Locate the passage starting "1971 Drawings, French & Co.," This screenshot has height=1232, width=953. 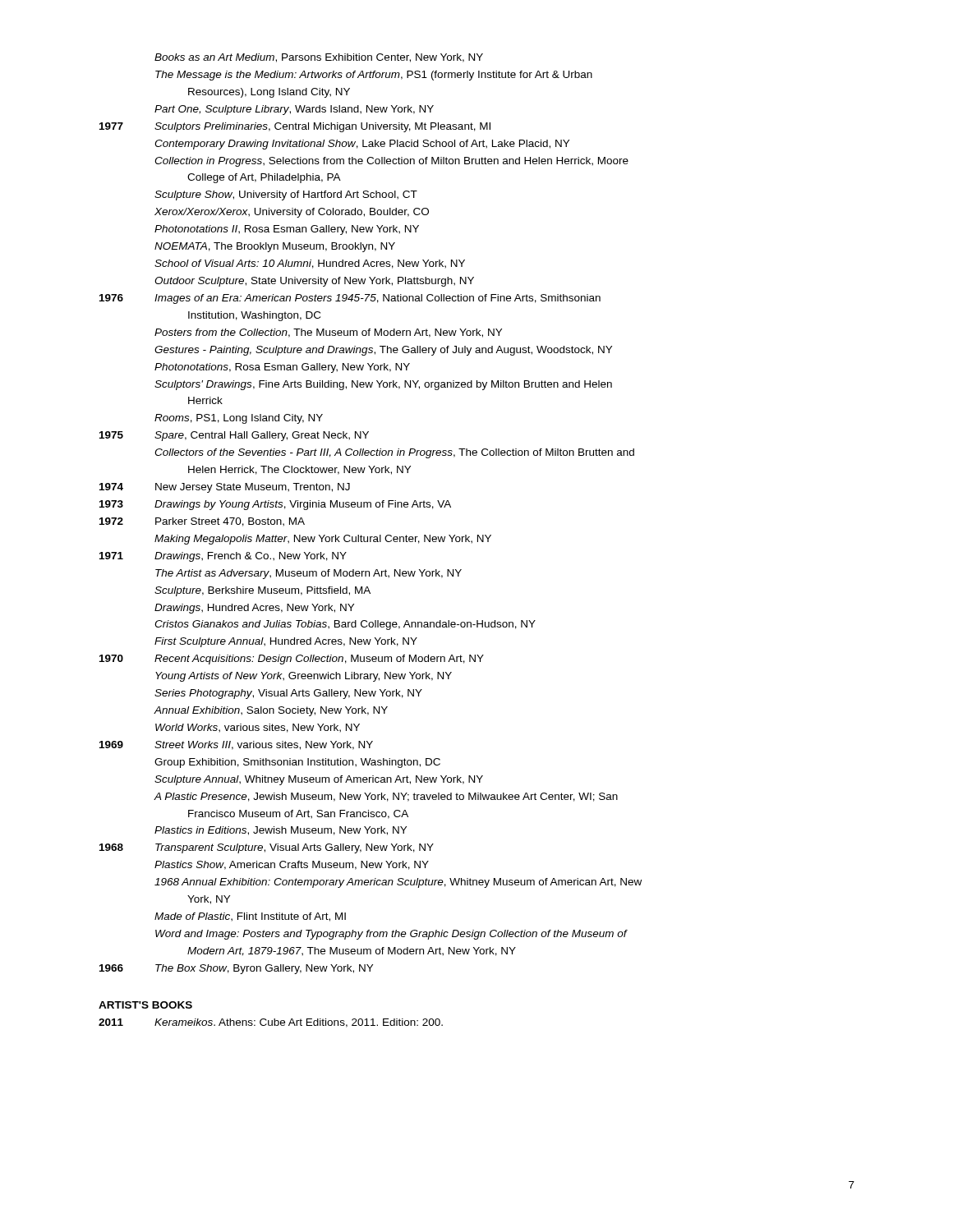coord(223,557)
